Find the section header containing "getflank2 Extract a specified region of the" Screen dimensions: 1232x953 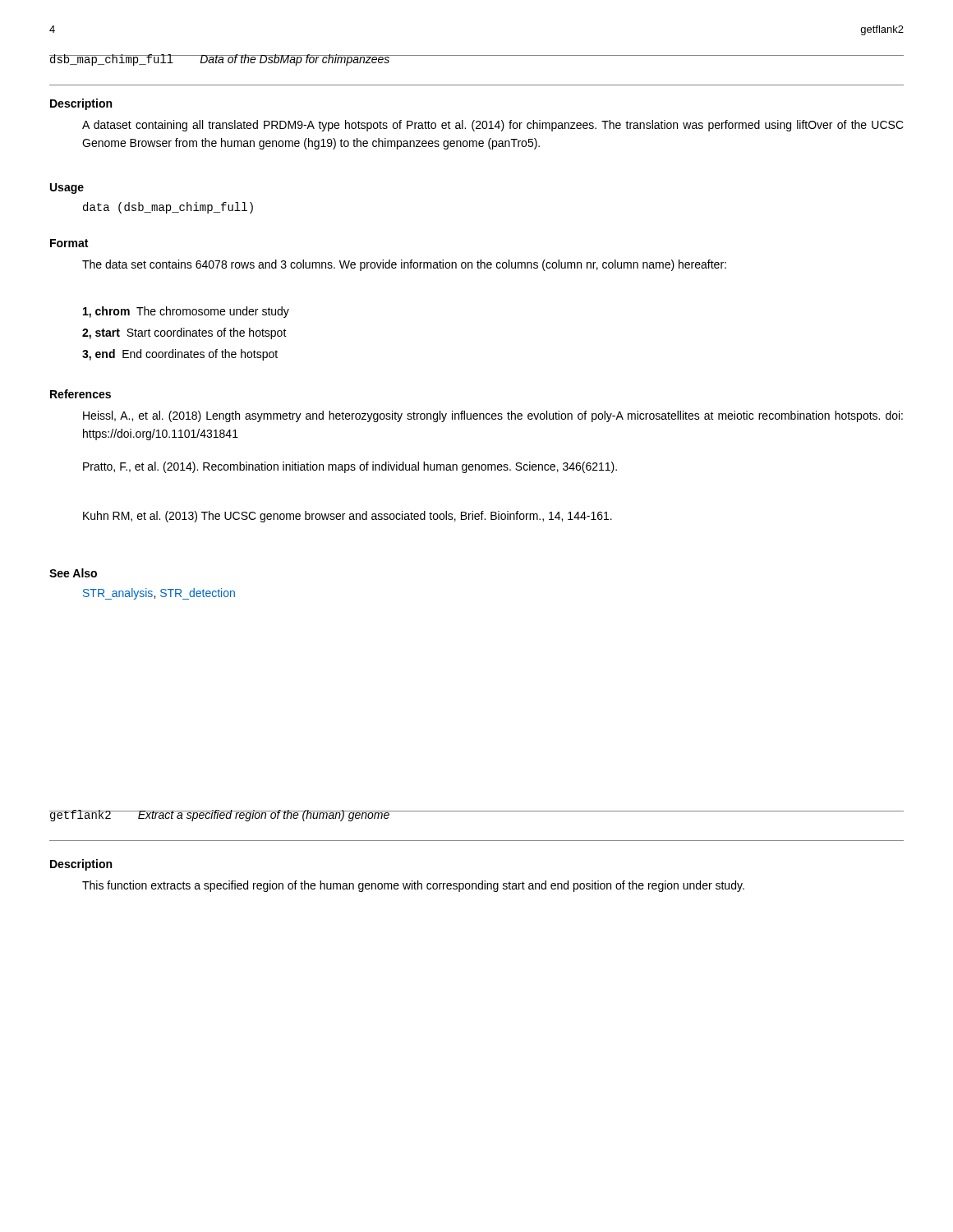click(219, 815)
